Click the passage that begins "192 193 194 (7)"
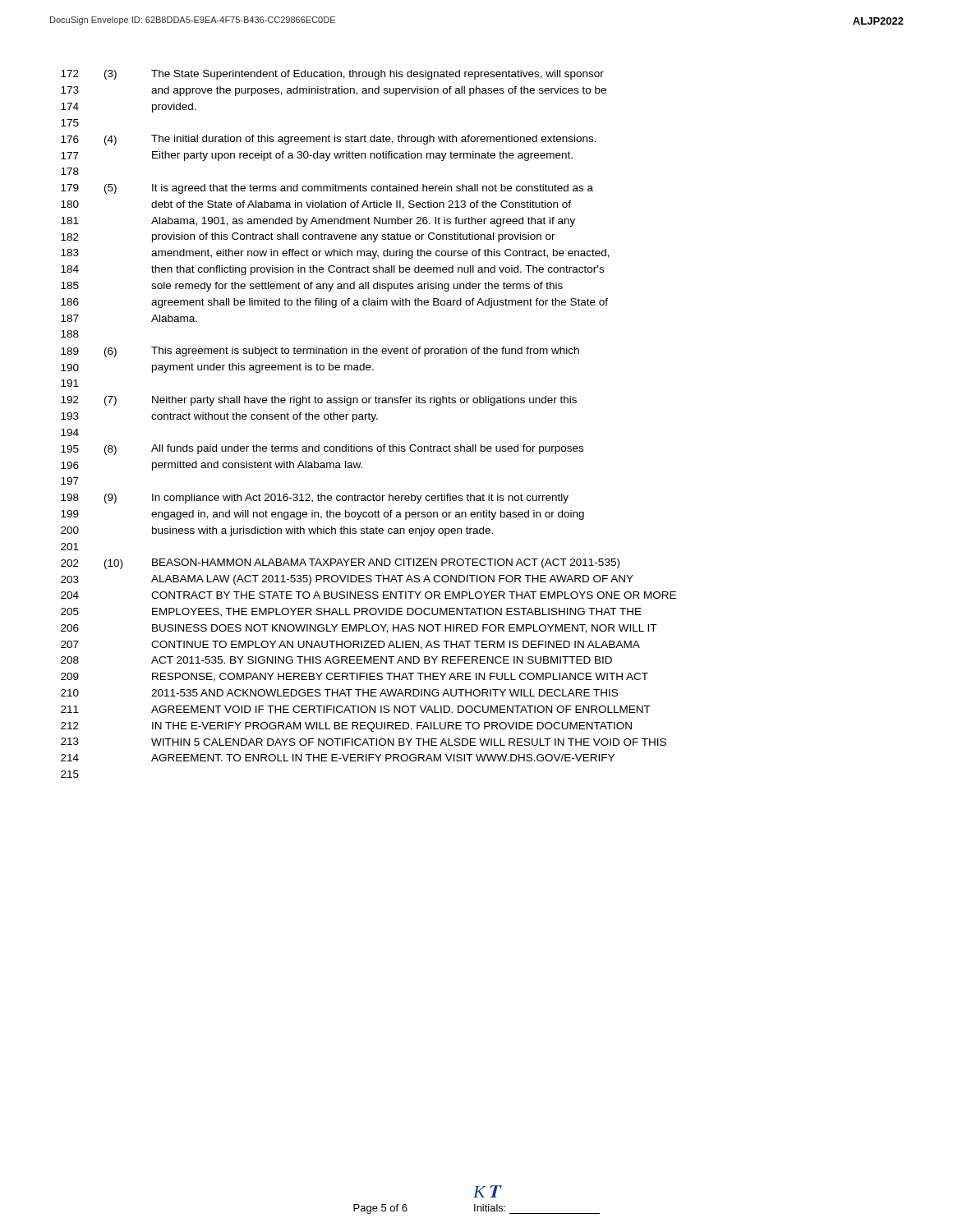953x1232 pixels. tap(319, 401)
